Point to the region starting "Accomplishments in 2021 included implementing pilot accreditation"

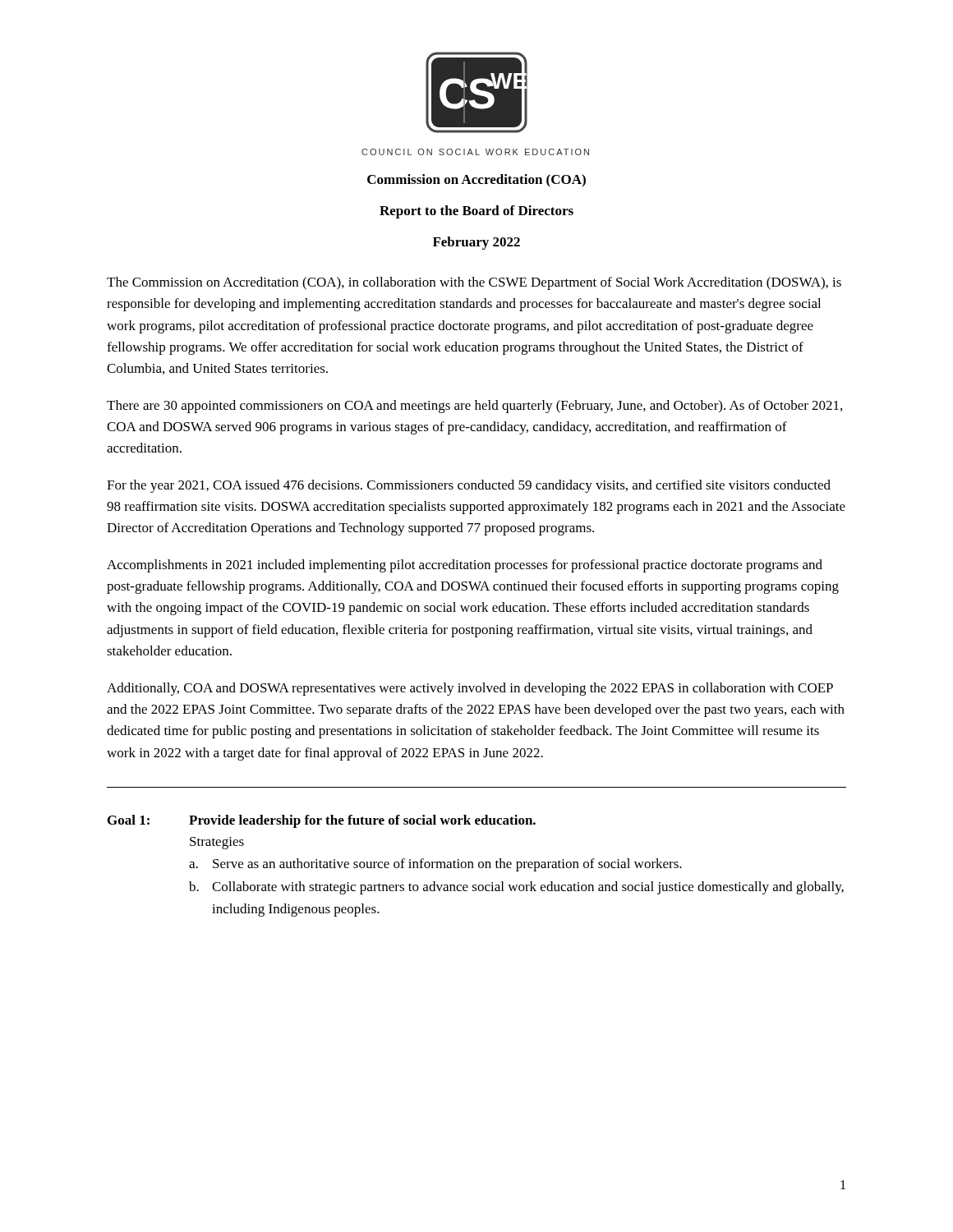pyautogui.click(x=473, y=608)
